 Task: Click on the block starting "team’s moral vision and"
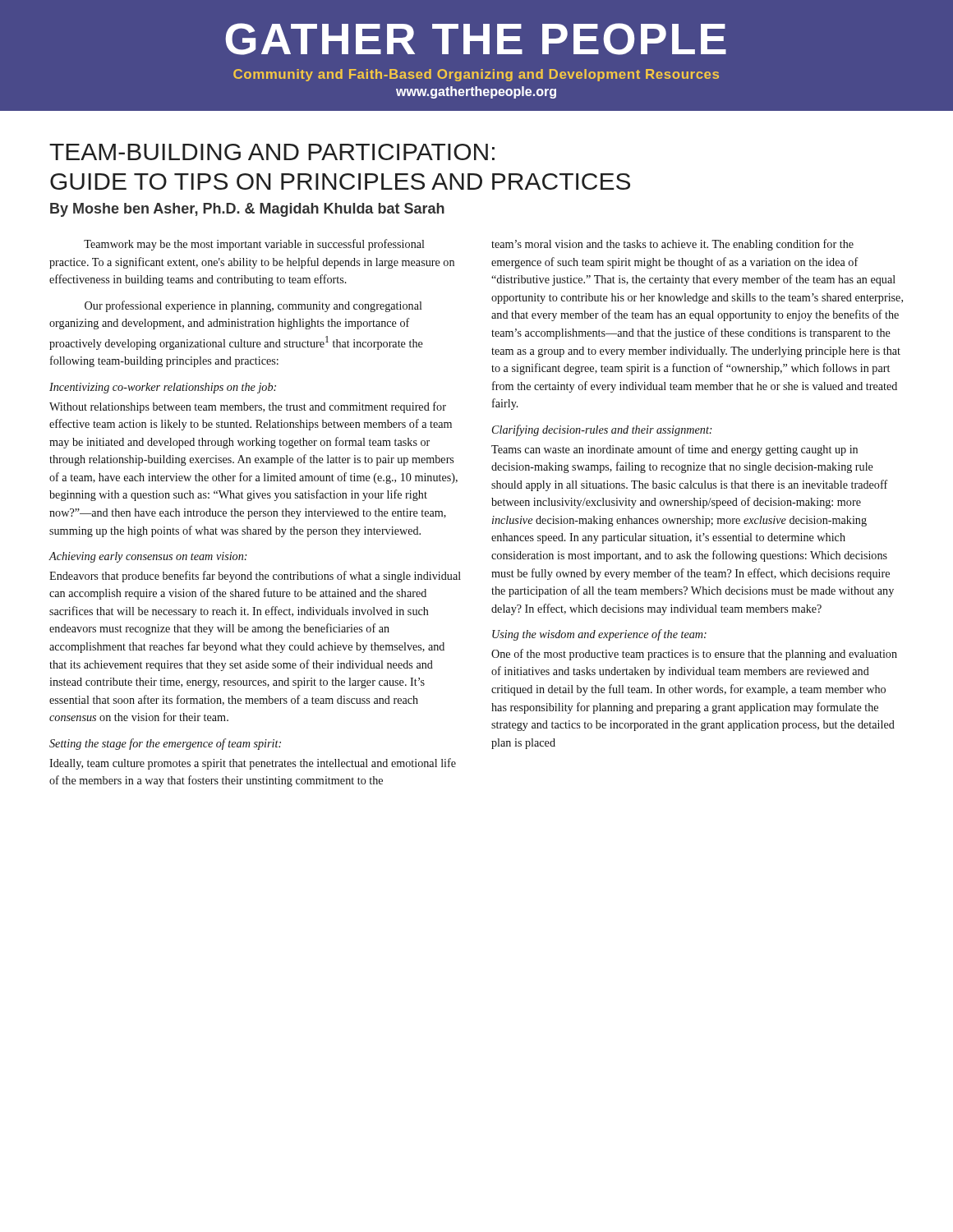click(698, 324)
